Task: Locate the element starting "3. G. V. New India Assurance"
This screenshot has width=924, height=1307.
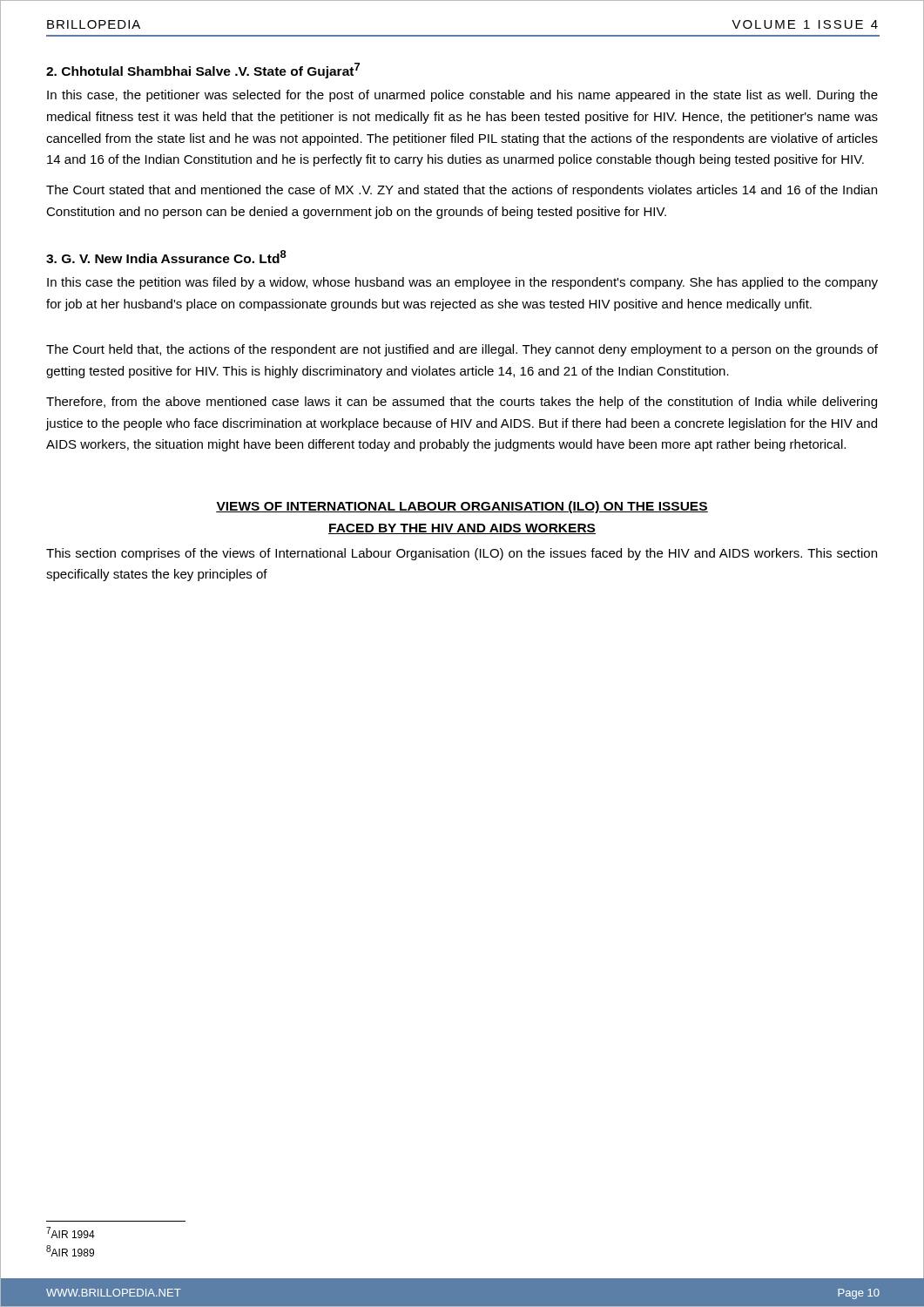Action: click(x=166, y=256)
